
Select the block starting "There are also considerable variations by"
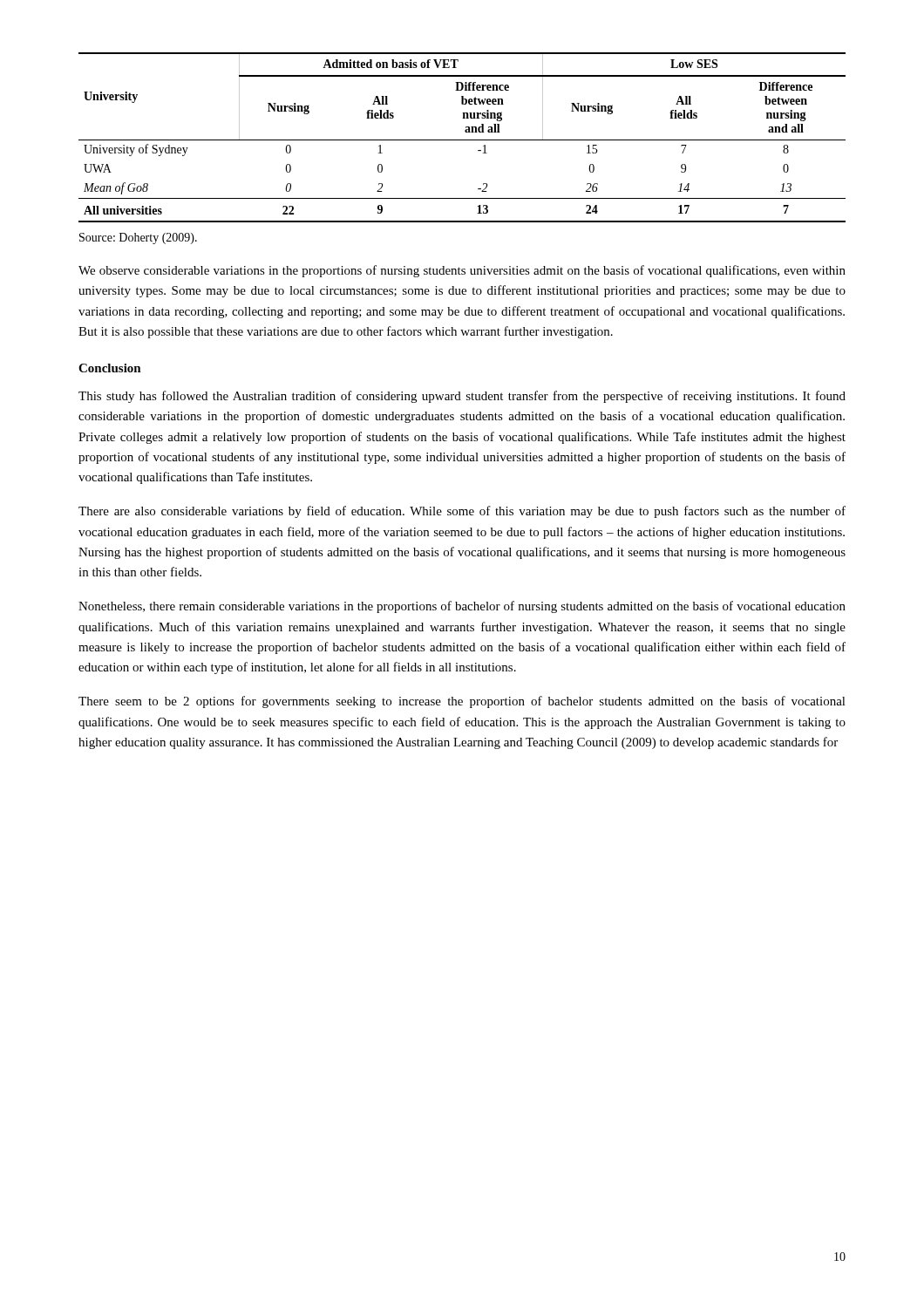pos(462,542)
